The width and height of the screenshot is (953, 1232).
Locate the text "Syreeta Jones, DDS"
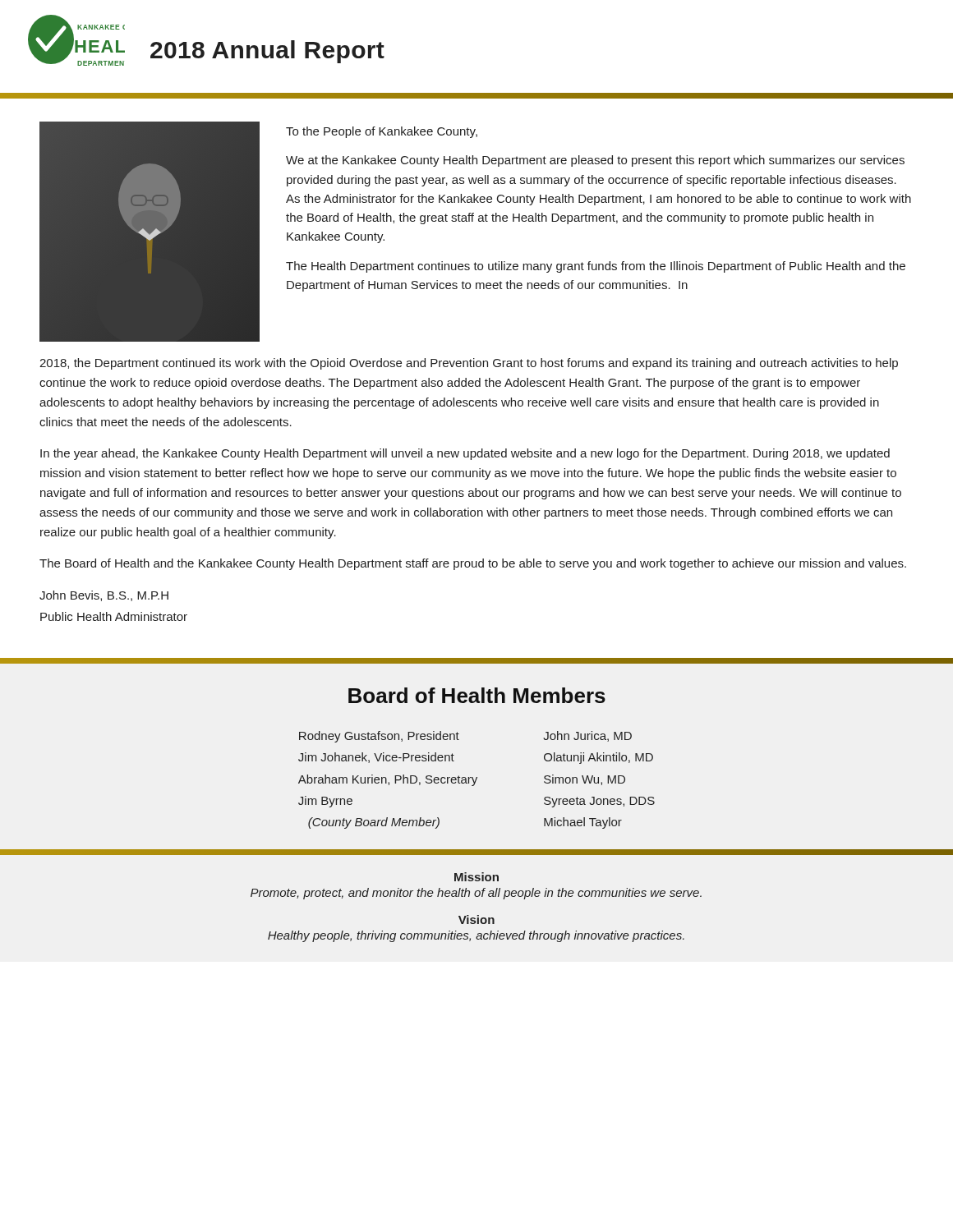599,800
